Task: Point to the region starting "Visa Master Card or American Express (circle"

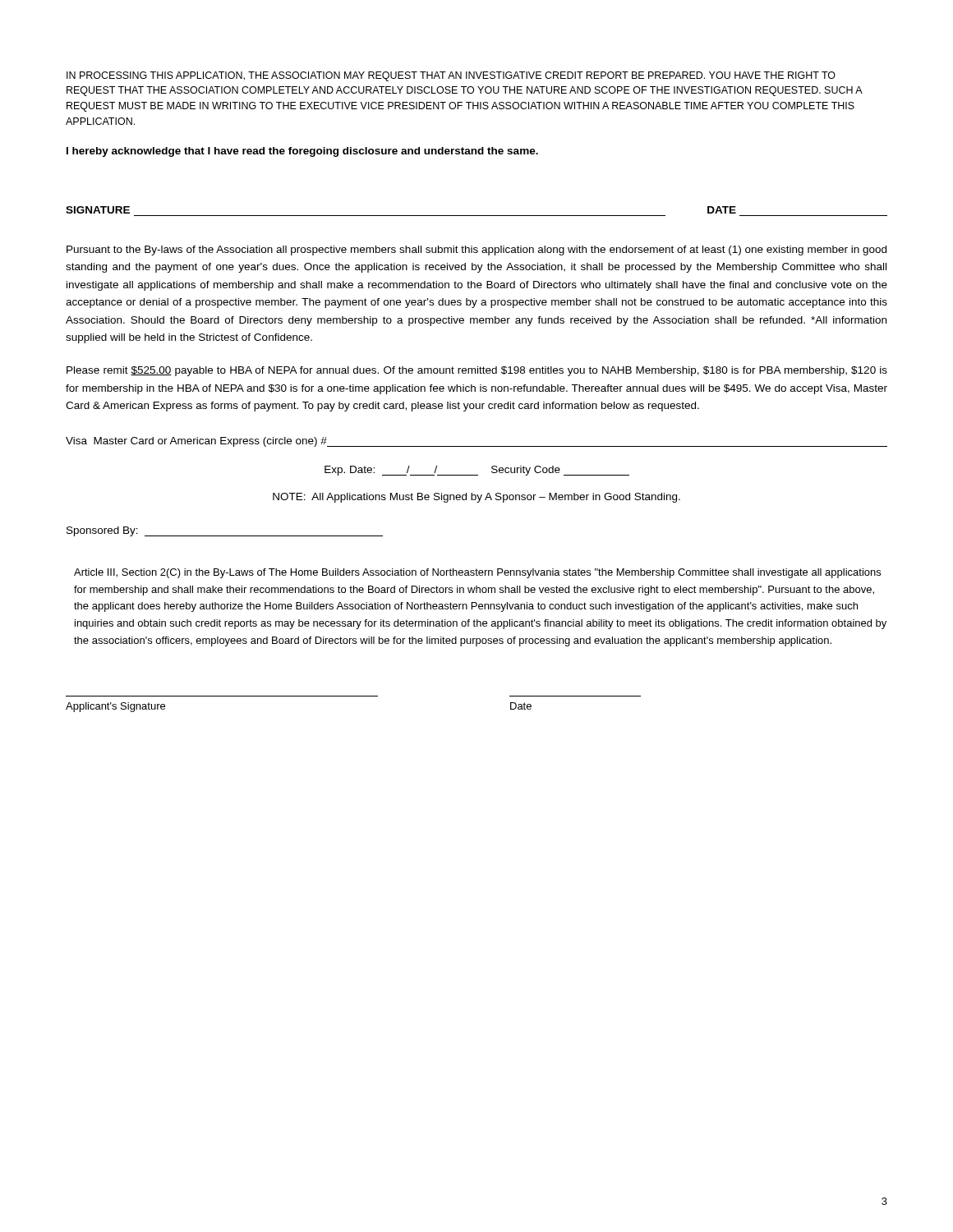Action: [x=476, y=440]
